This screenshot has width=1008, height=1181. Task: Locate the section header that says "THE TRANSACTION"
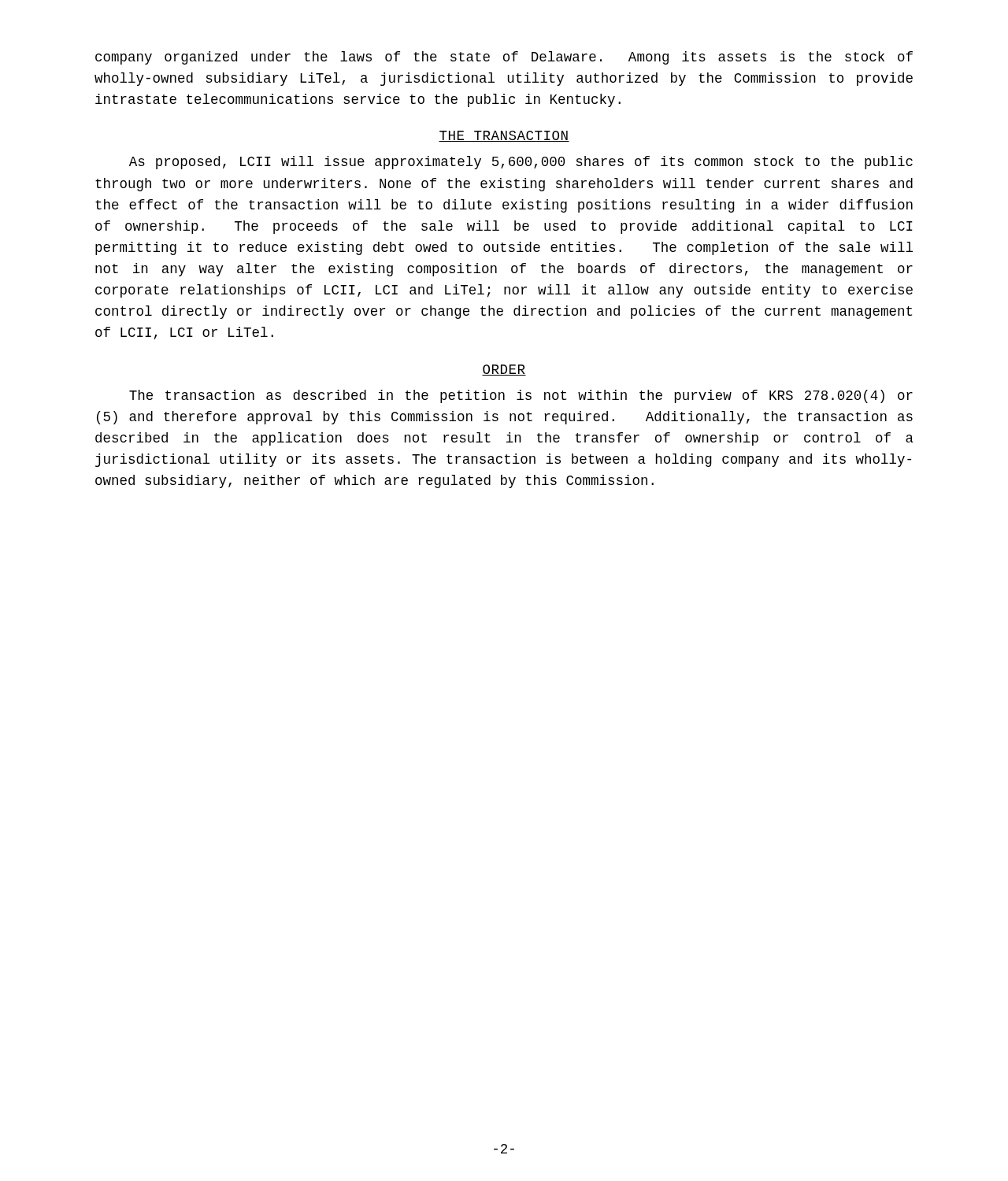504,136
